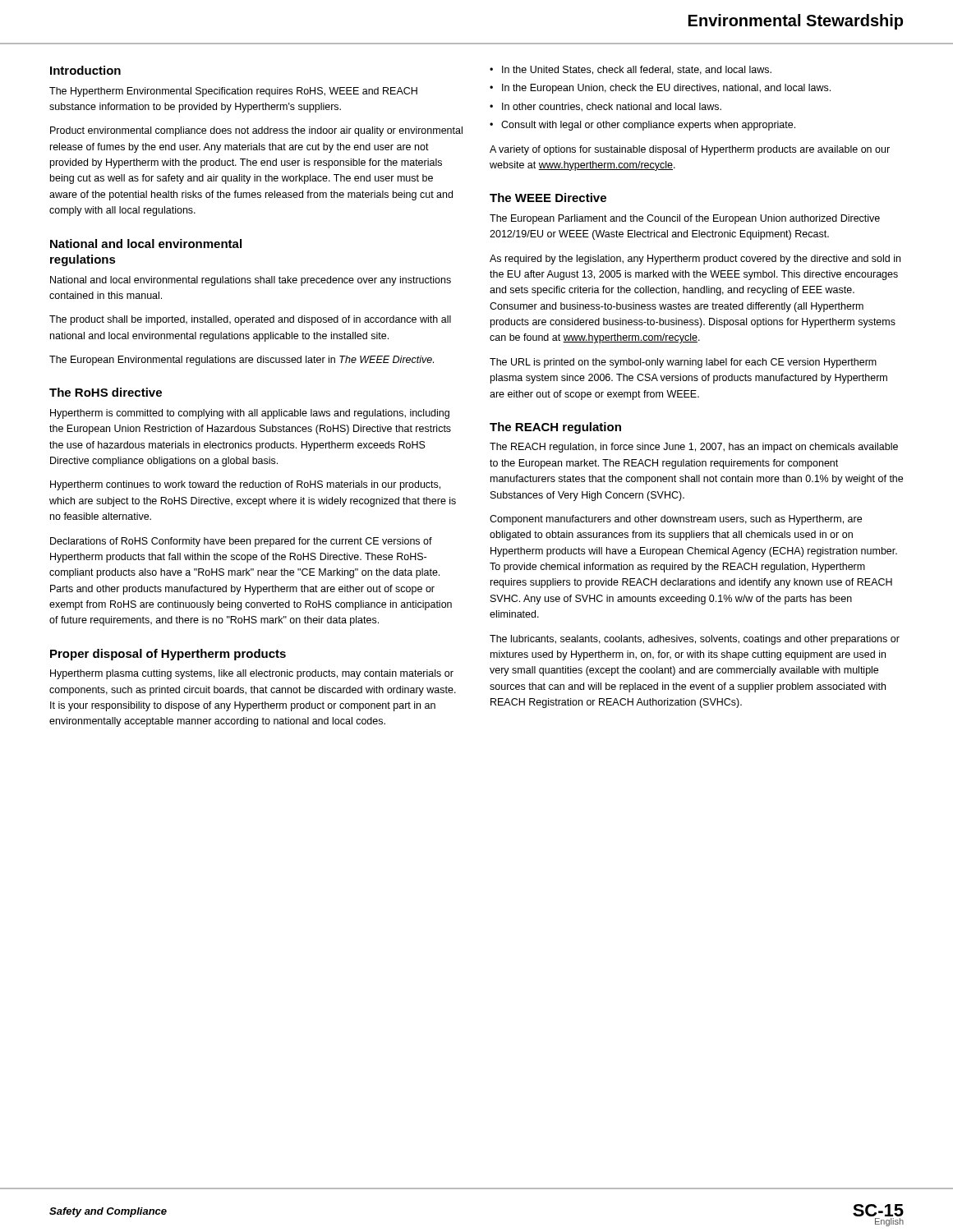The height and width of the screenshot is (1232, 953).
Task: Click on the list item with the text "In the United States, check all federal, state,"
Action: (637, 70)
